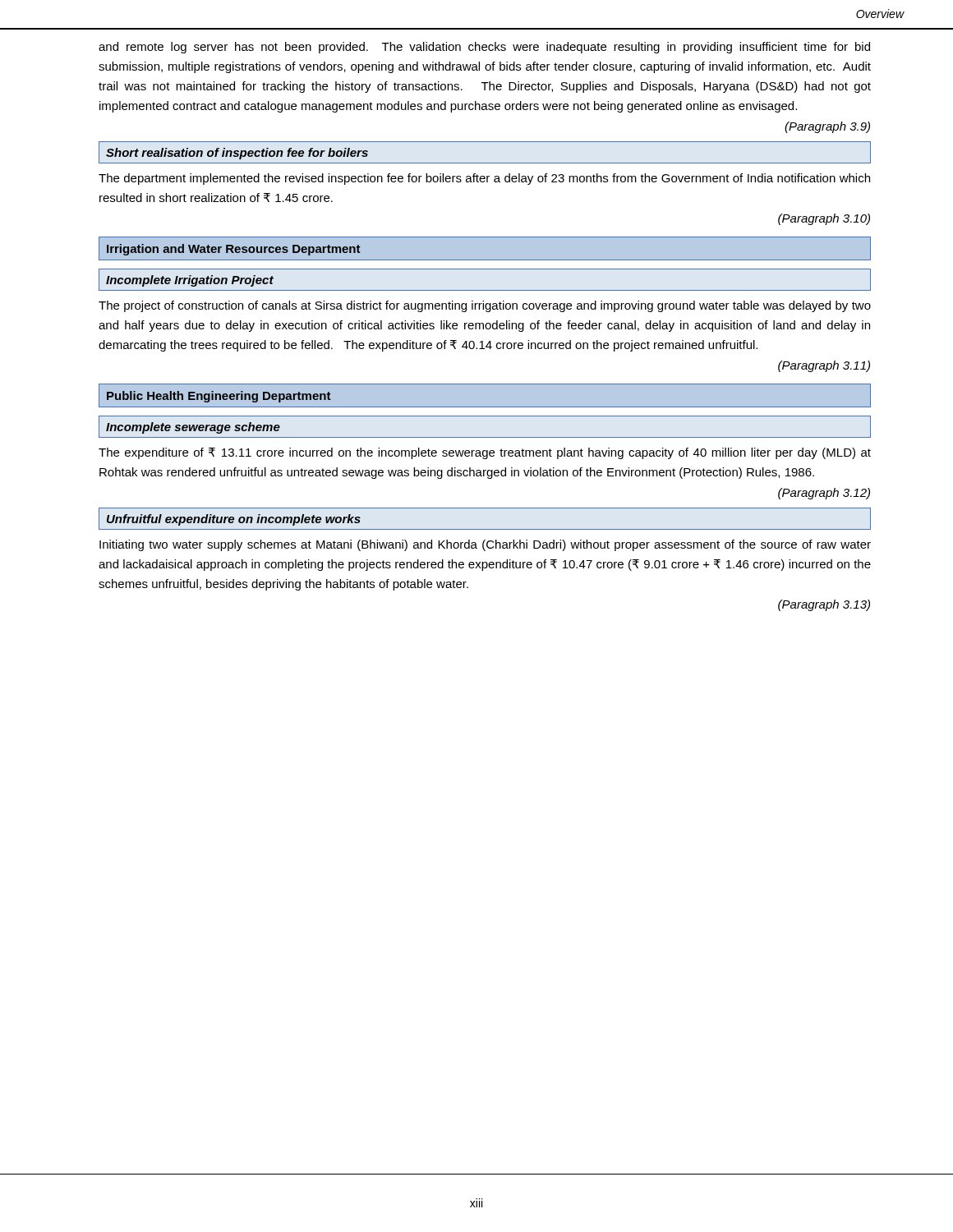Find the section header on this page that starts "Irrigation and Water Resources"
This screenshot has height=1232, width=953.
click(233, 248)
